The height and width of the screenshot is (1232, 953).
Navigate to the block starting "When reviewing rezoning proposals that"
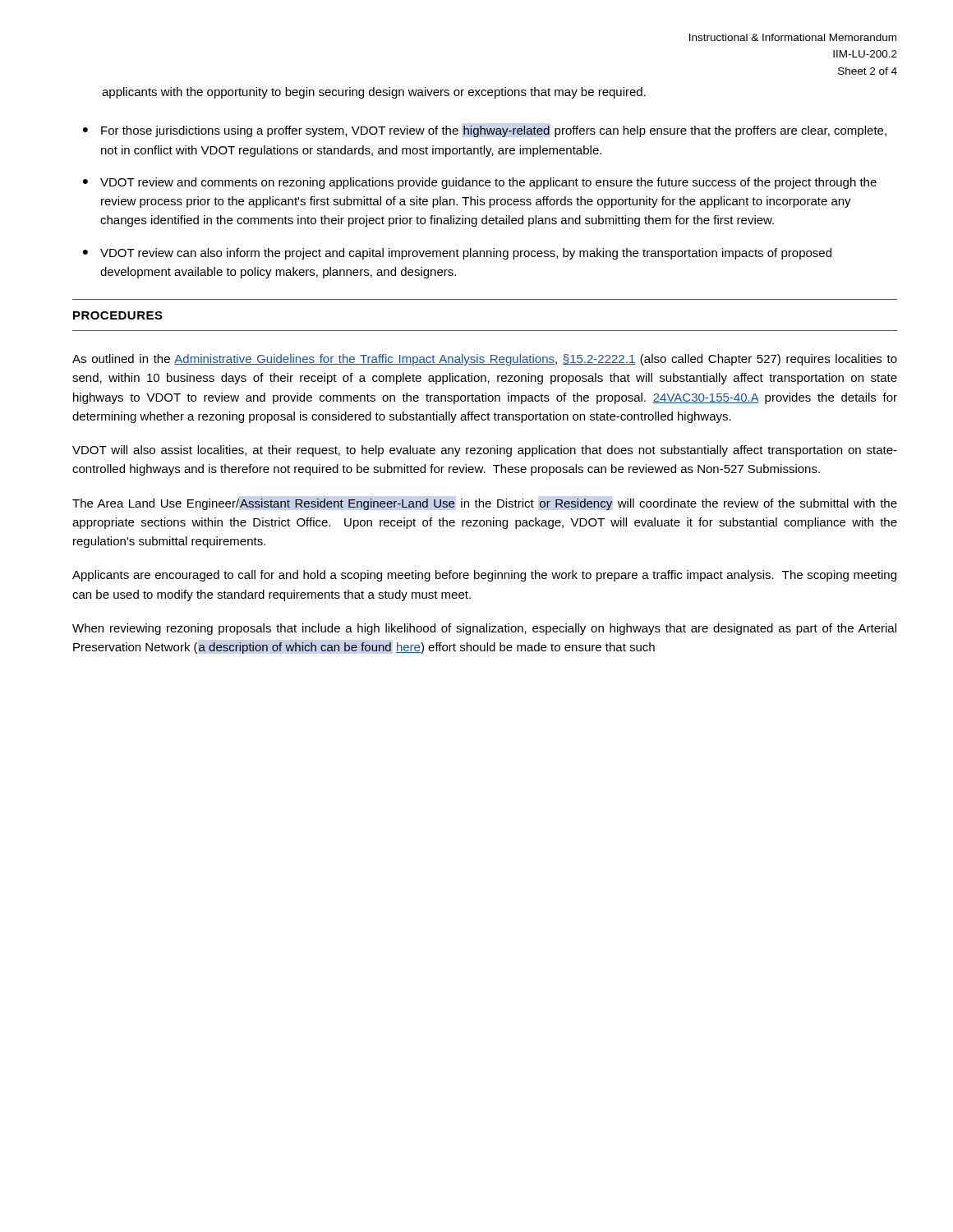point(485,637)
